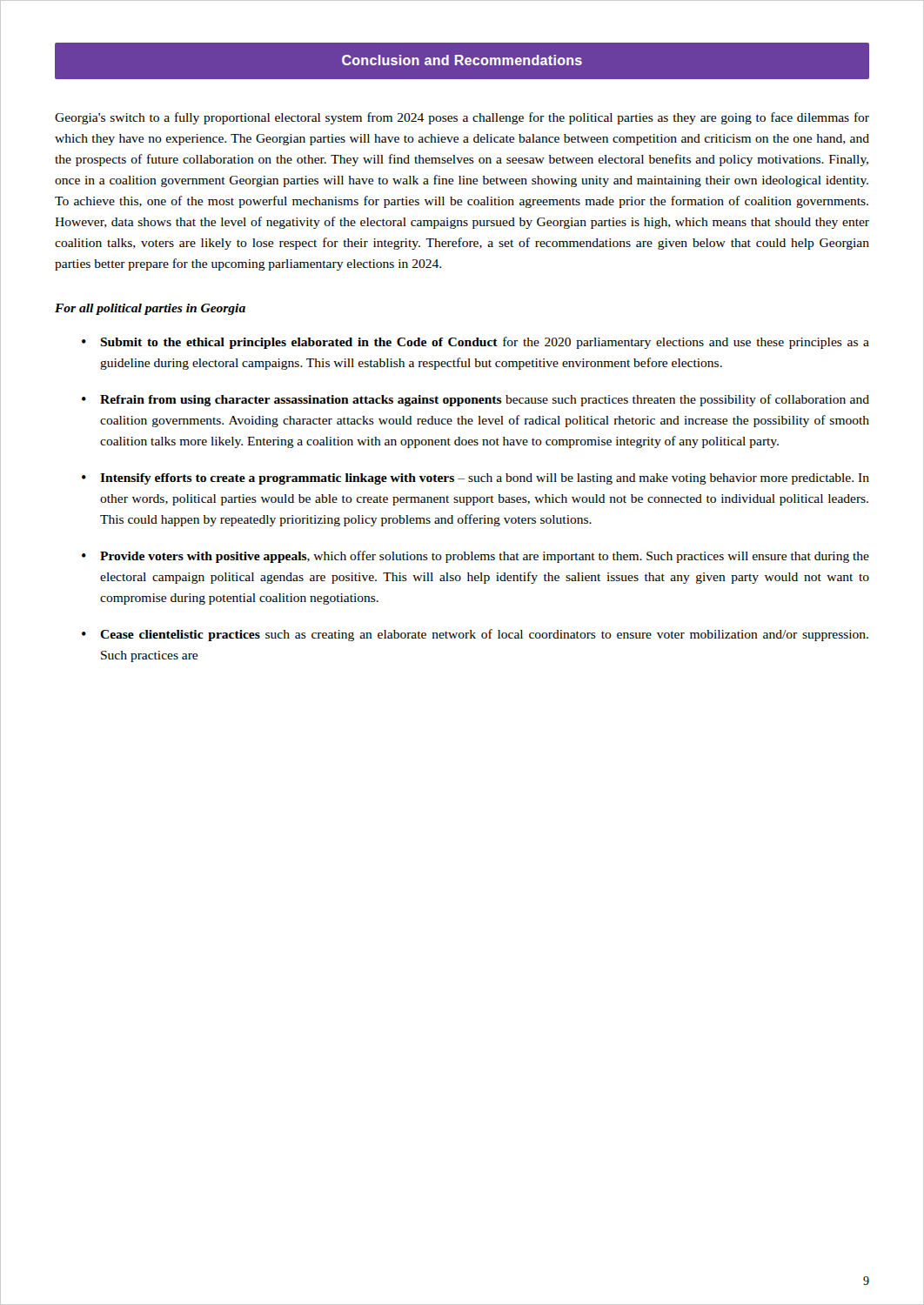Point to the block beginning "• Provide voters with positive appeals,"
924x1305 pixels.
pyautogui.click(x=462, y=577)
